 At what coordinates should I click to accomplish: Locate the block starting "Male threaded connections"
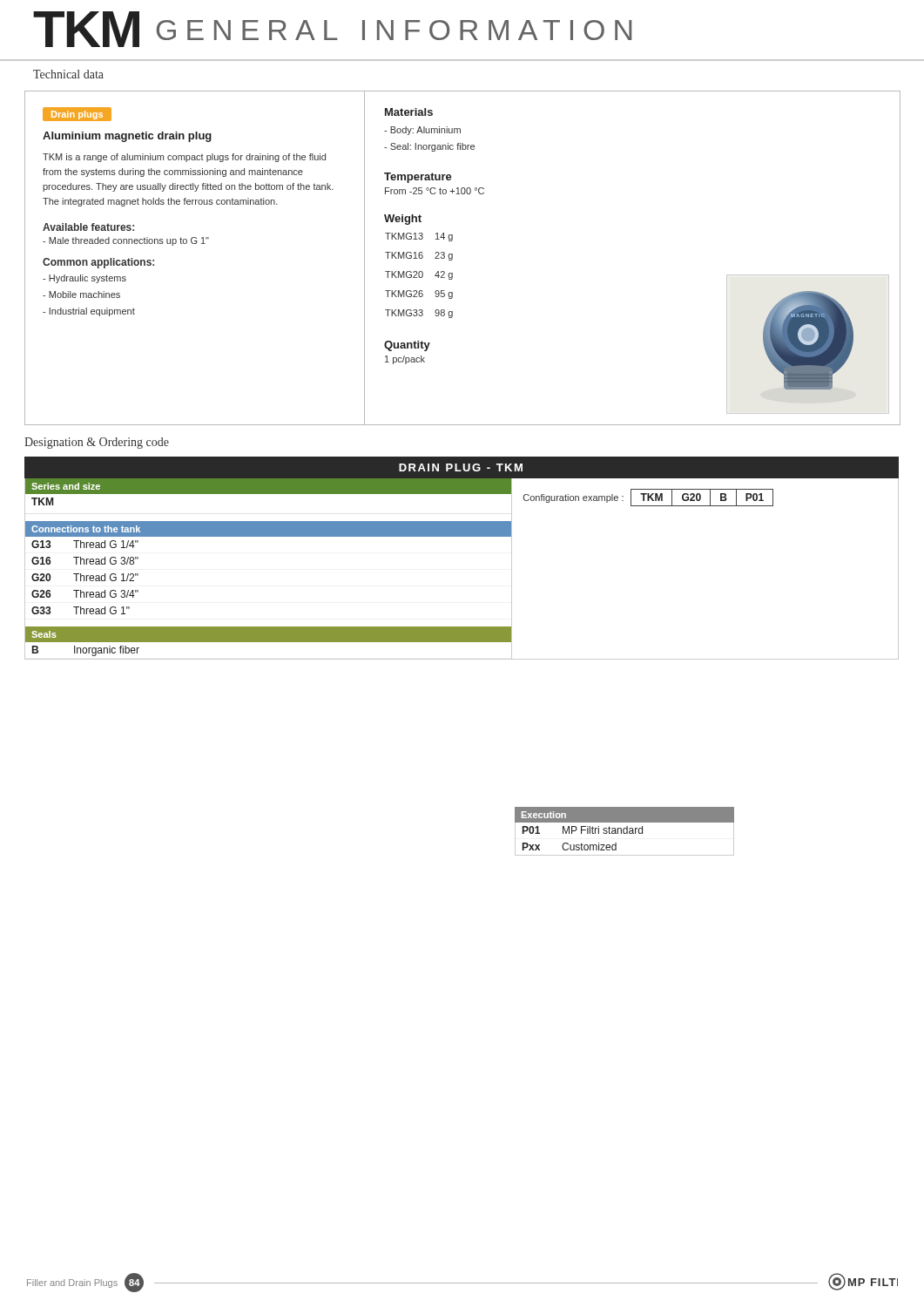[x=126, y=241]
